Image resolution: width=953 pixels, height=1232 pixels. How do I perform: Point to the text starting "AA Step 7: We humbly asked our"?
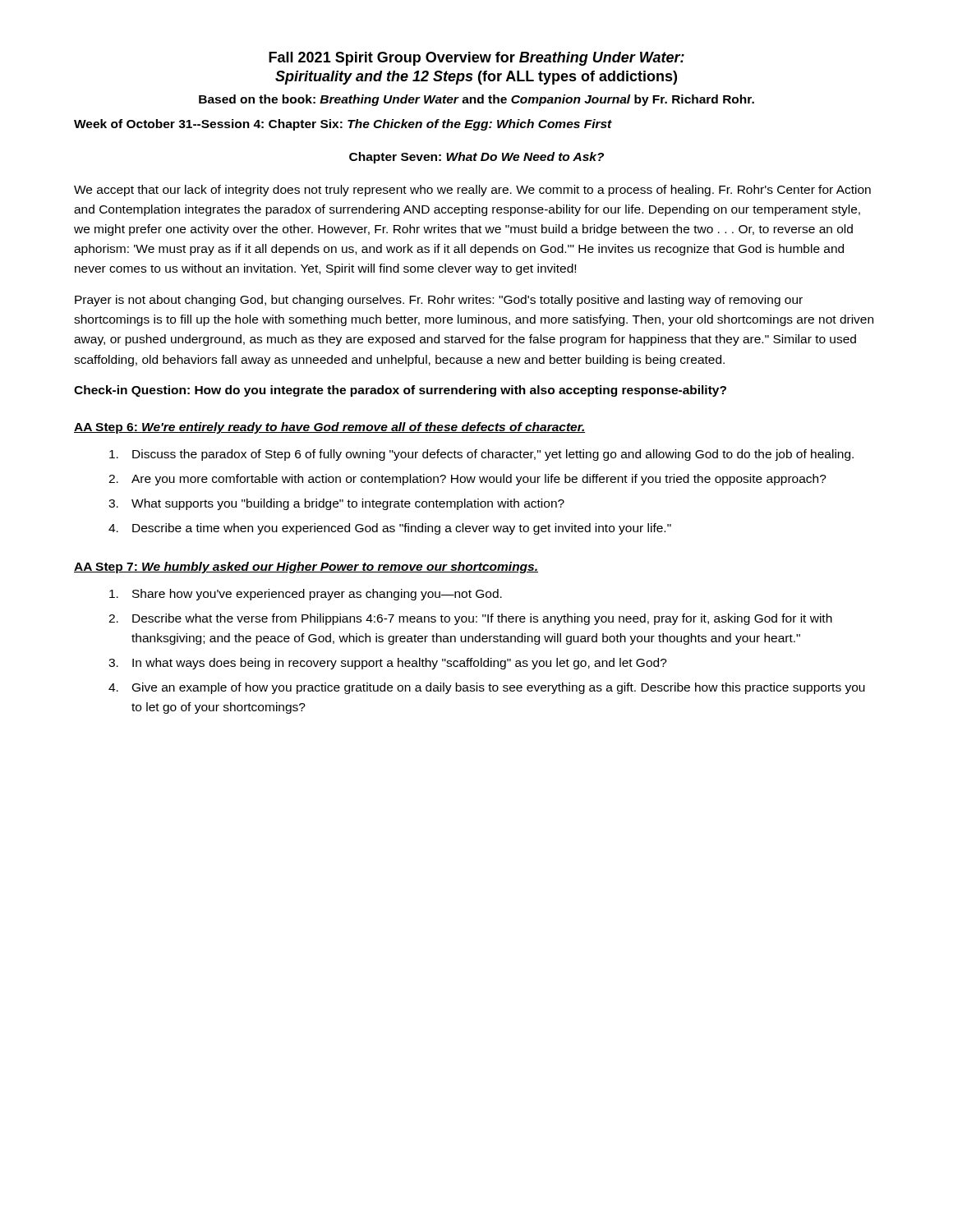(x=306, y=566)
